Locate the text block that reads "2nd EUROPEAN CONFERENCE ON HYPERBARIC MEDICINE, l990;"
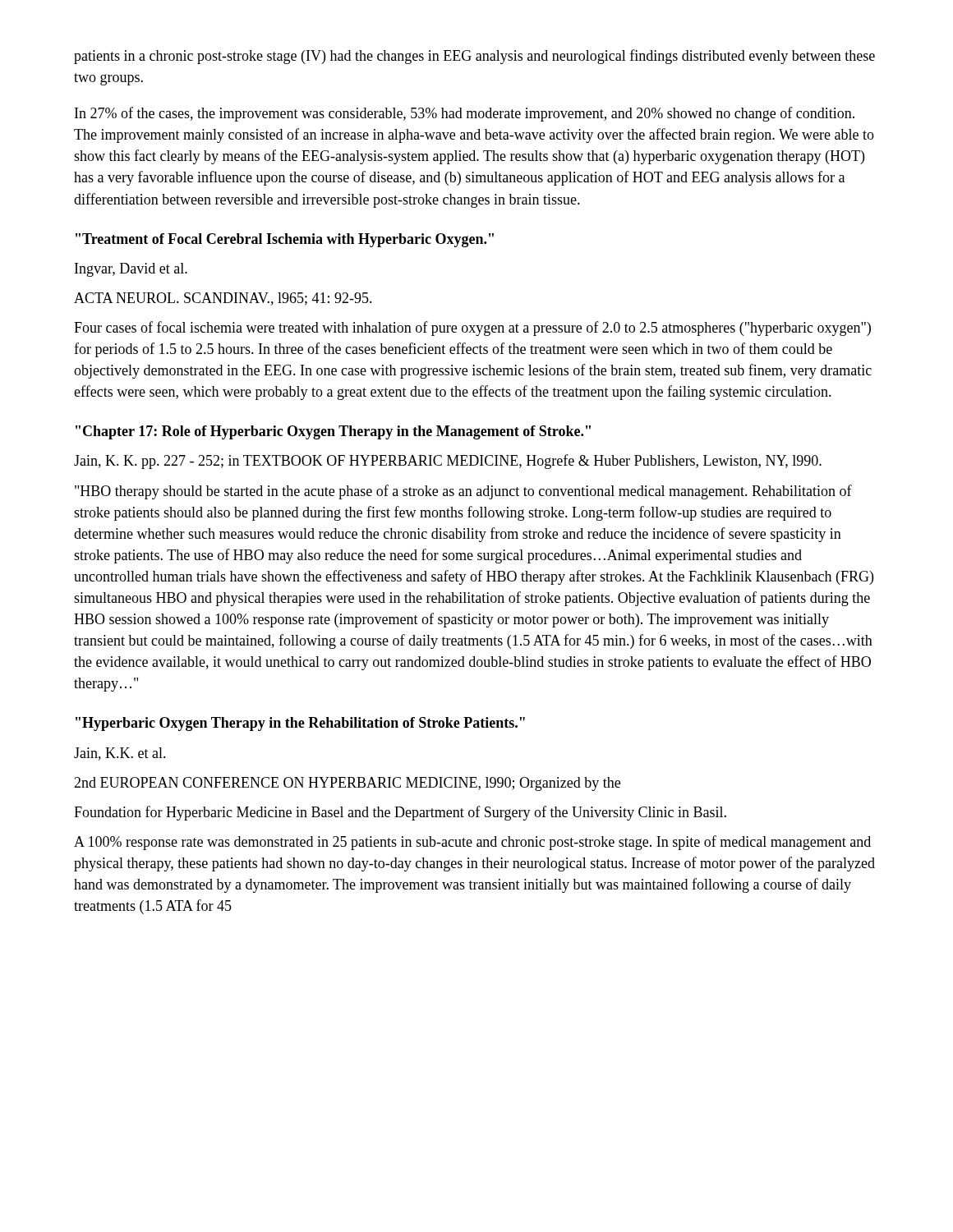The width and height of the screenshot is (953, 1232). 347,782
